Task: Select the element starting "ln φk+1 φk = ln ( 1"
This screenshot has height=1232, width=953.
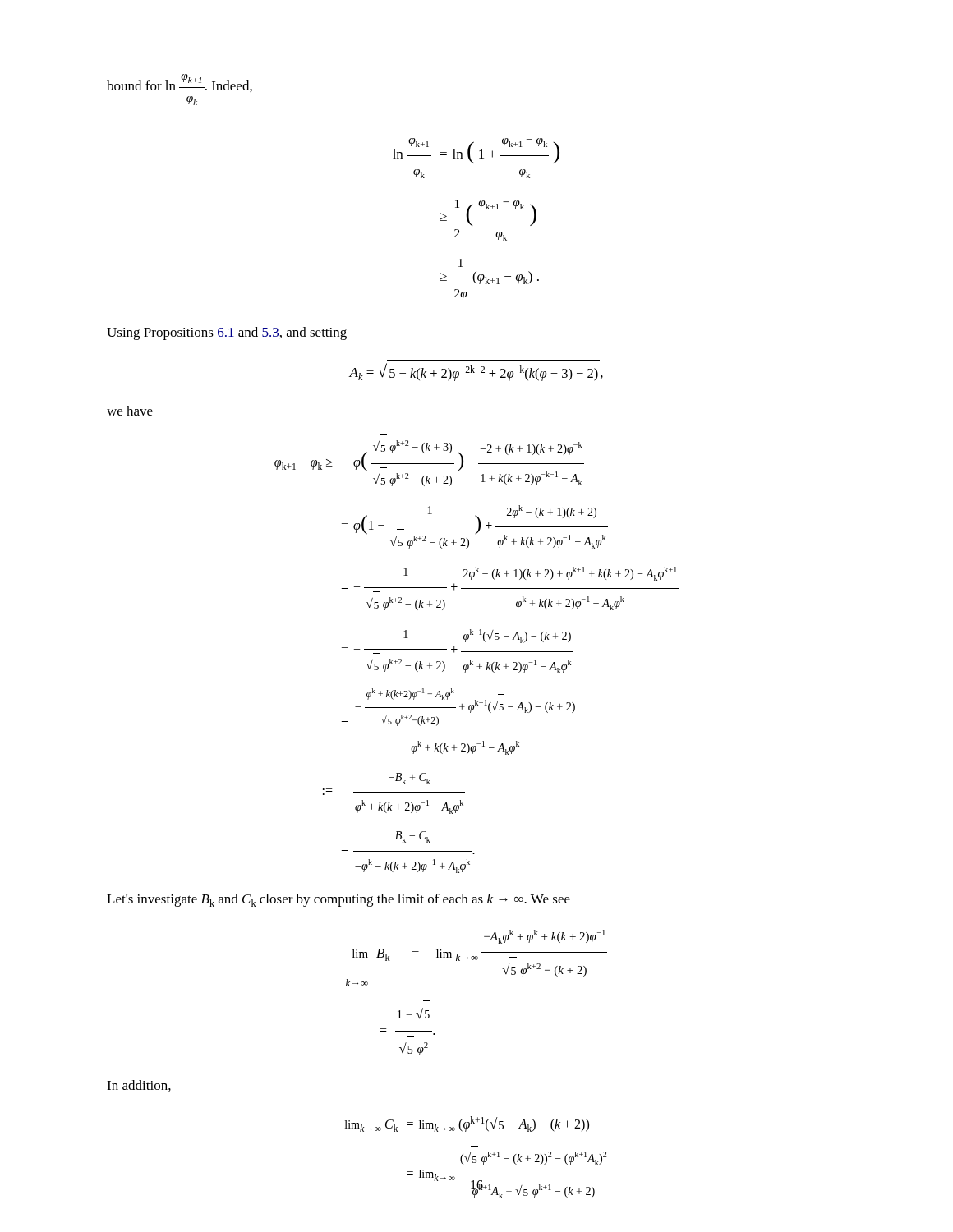Action: [476, 215]
